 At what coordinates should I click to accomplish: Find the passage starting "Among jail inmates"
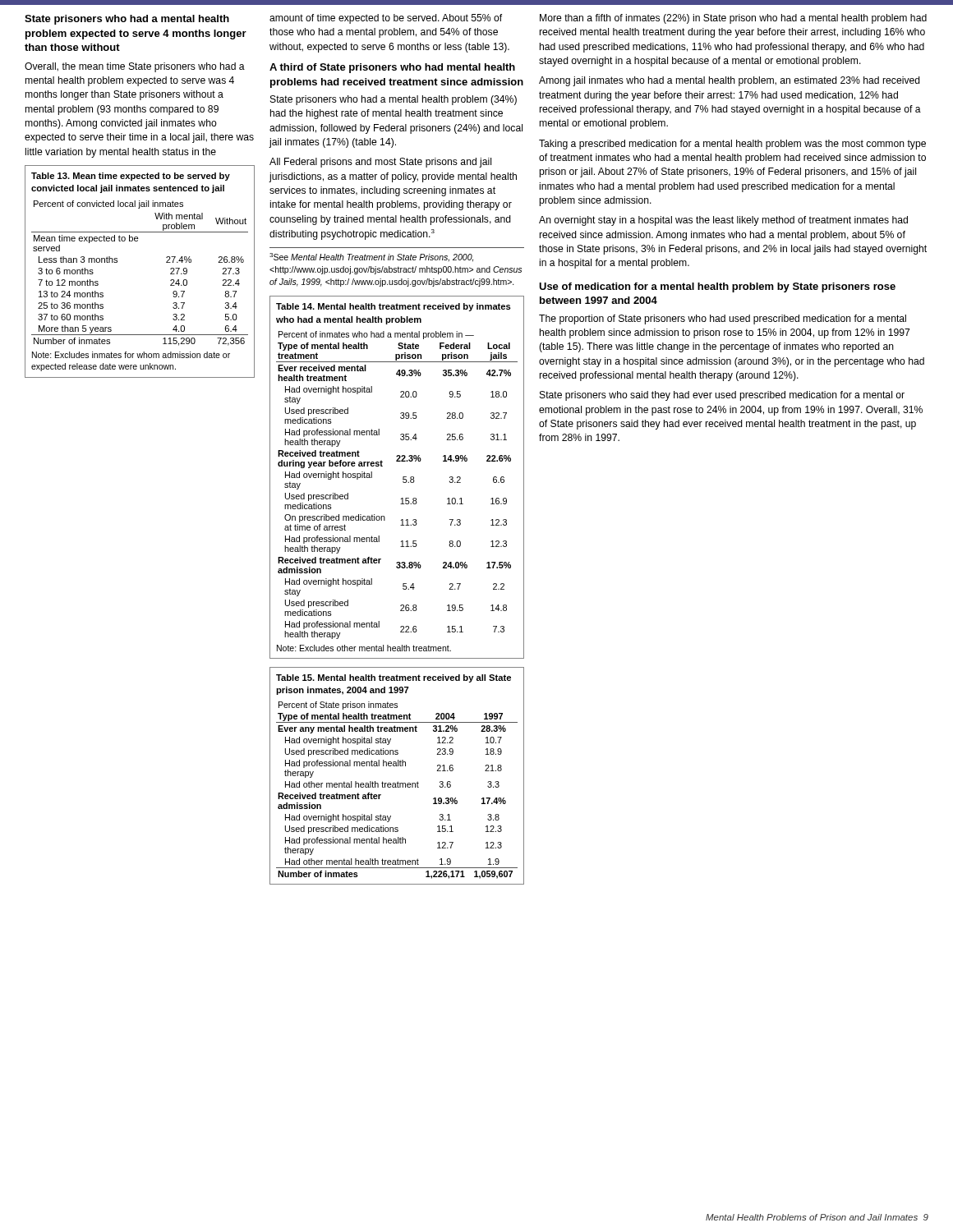tap(734, 103)
